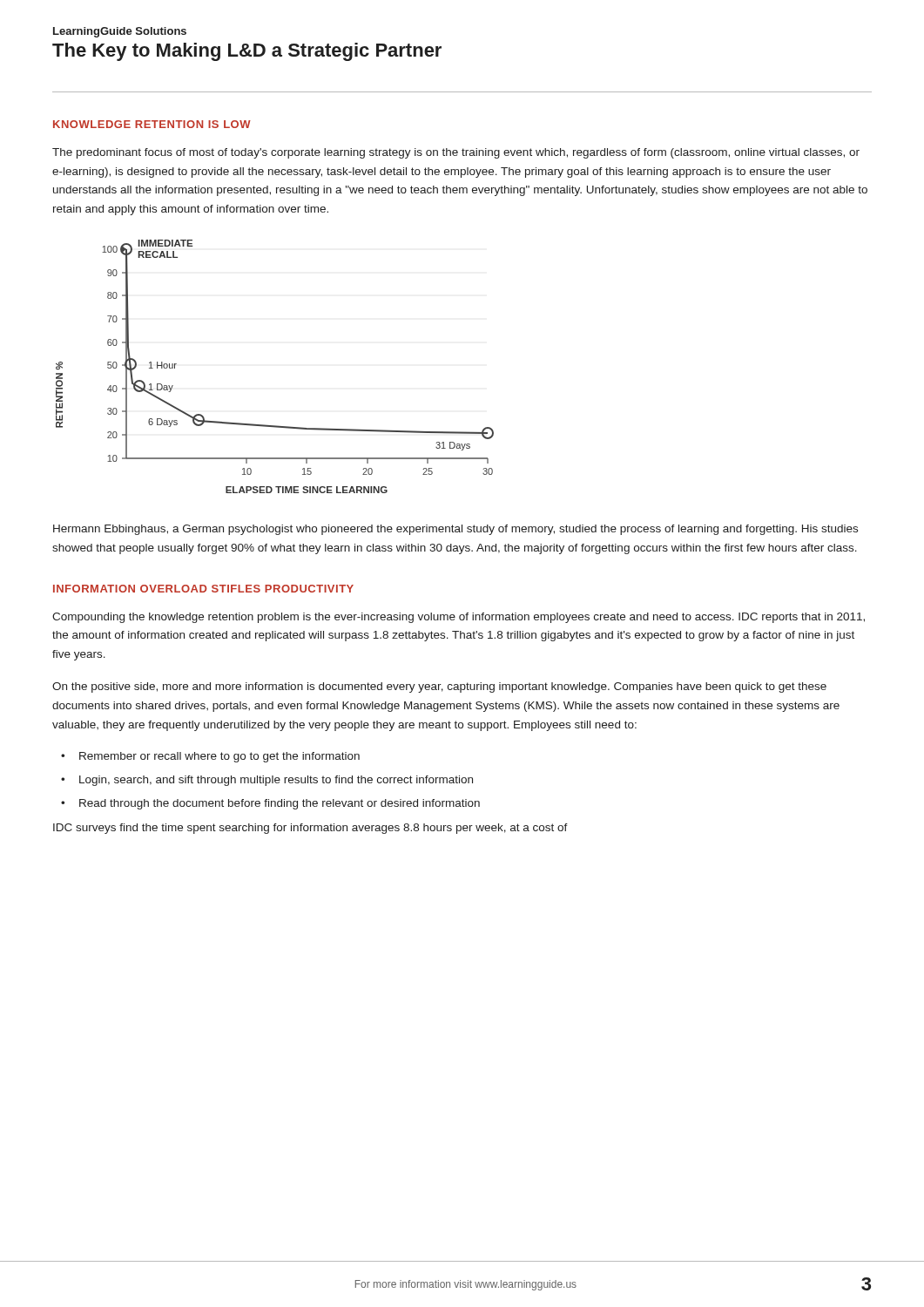Find the block on this page that starts "IDC surveys find the"
The height and width of the screenshot is (1307, 924).
[462, 827]
